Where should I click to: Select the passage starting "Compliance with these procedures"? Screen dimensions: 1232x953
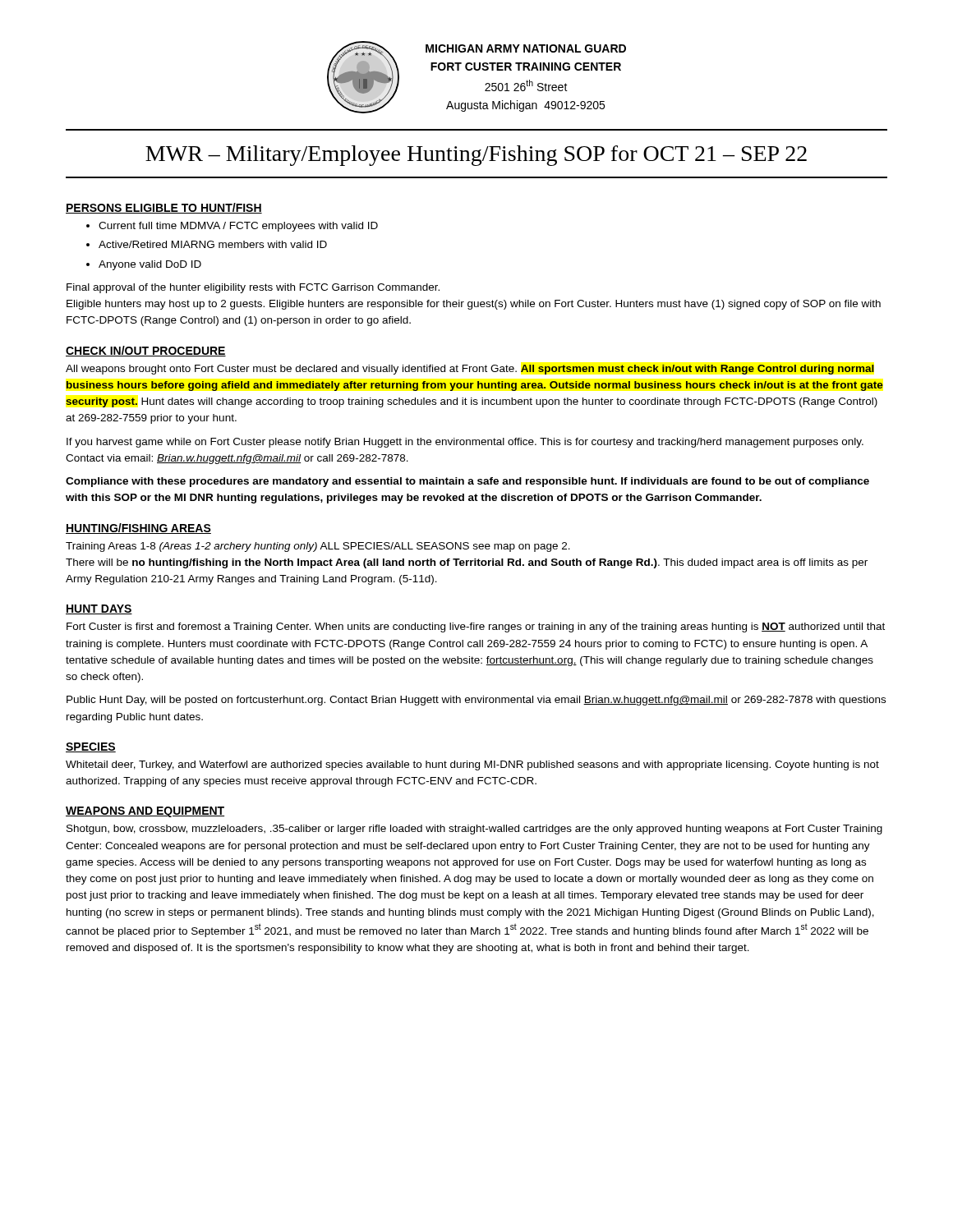click(x=468, y=489)
